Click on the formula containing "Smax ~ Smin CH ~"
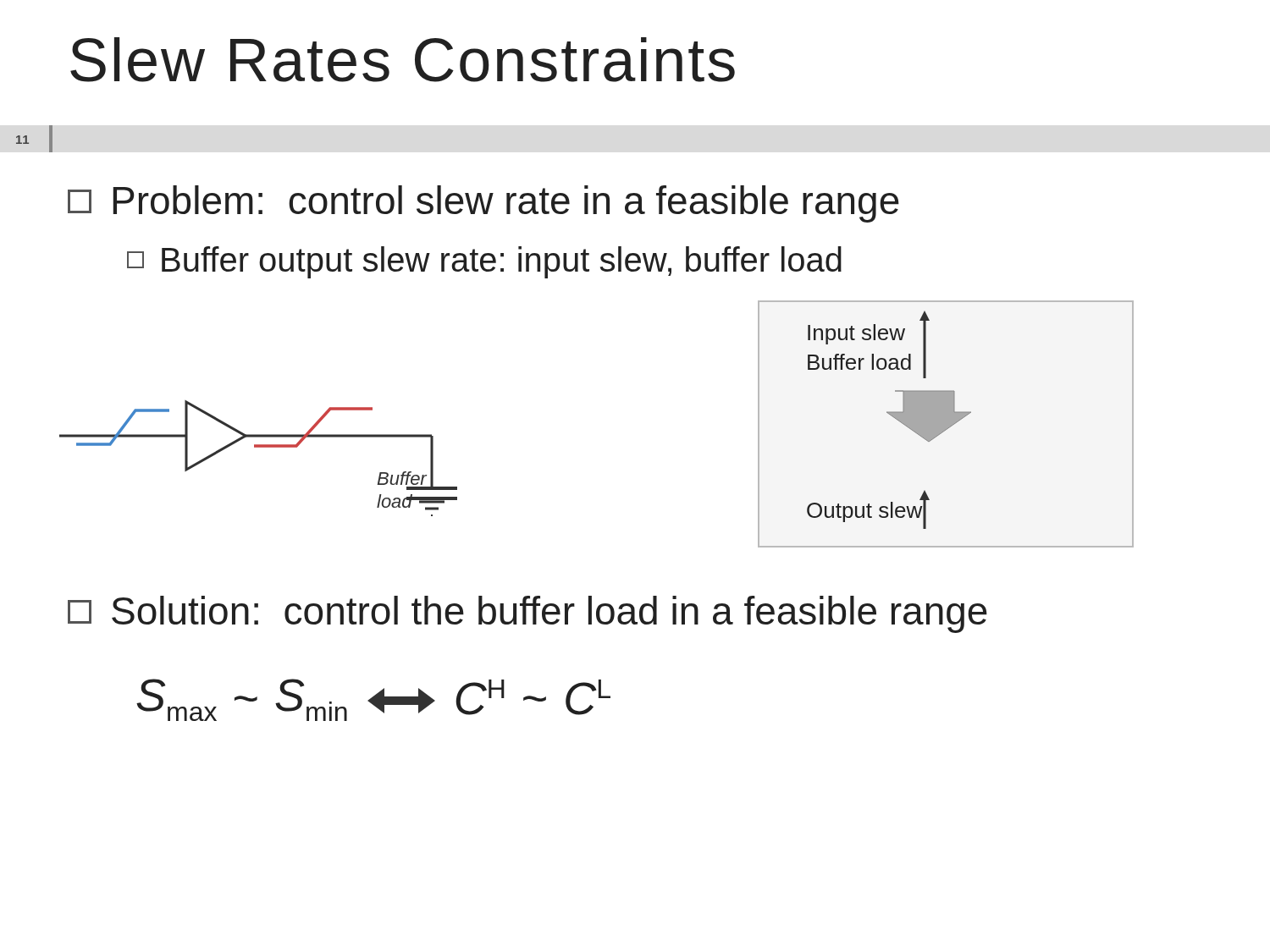 [373, 698]
